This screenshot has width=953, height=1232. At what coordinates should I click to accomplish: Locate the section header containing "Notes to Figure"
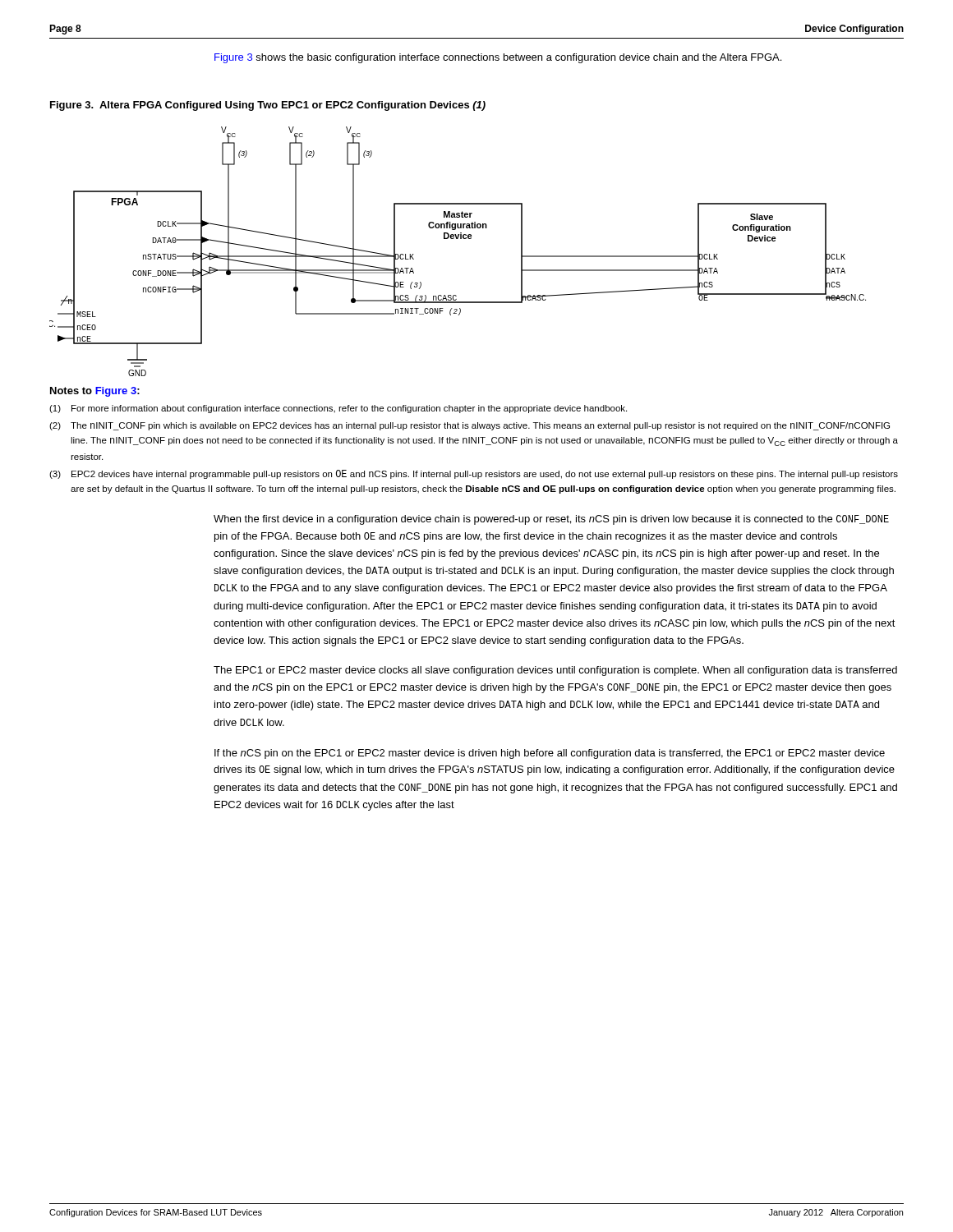pyautogui.click(x=476, y=440)
